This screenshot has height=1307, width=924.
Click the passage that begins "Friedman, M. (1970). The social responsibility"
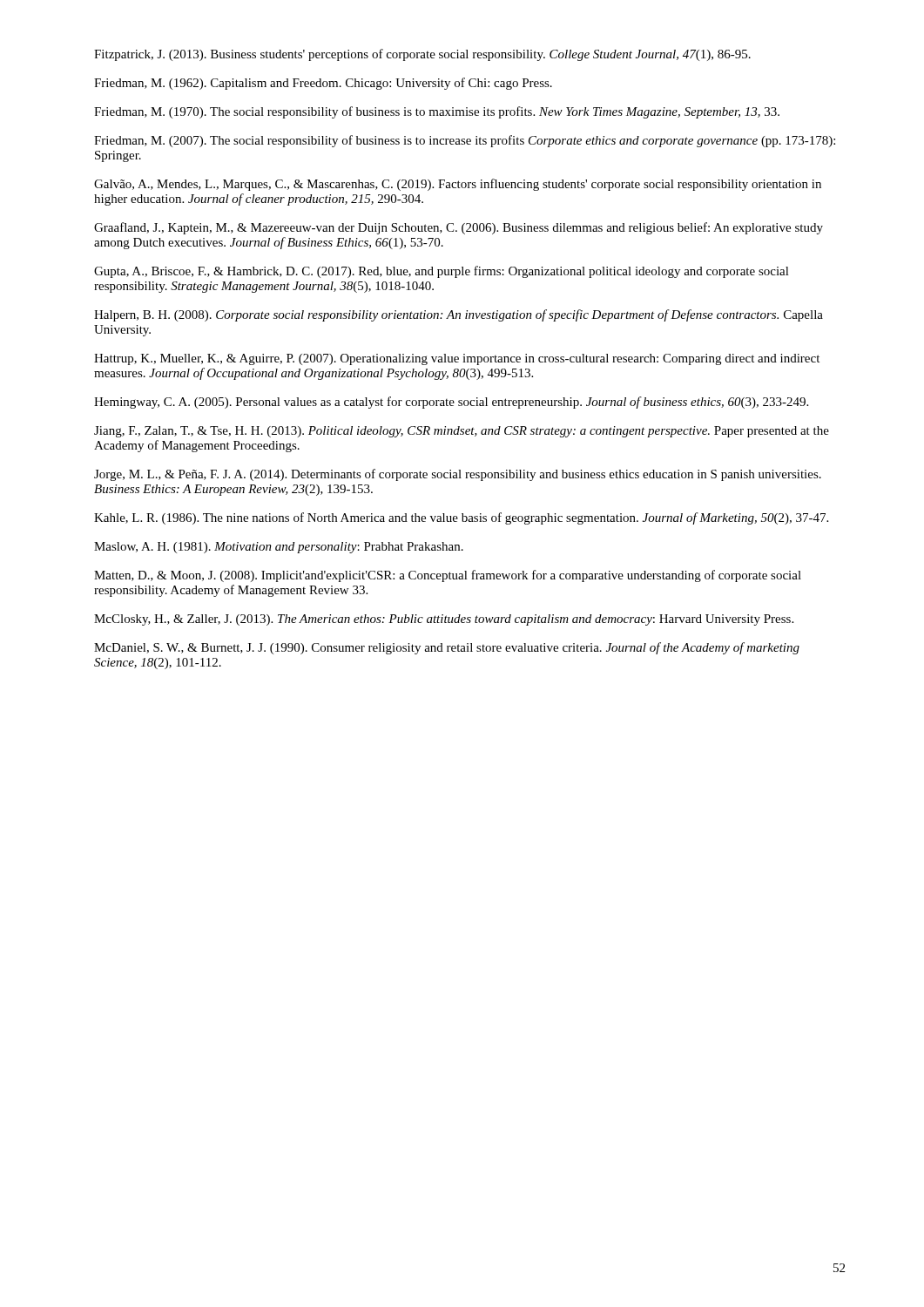437,112
